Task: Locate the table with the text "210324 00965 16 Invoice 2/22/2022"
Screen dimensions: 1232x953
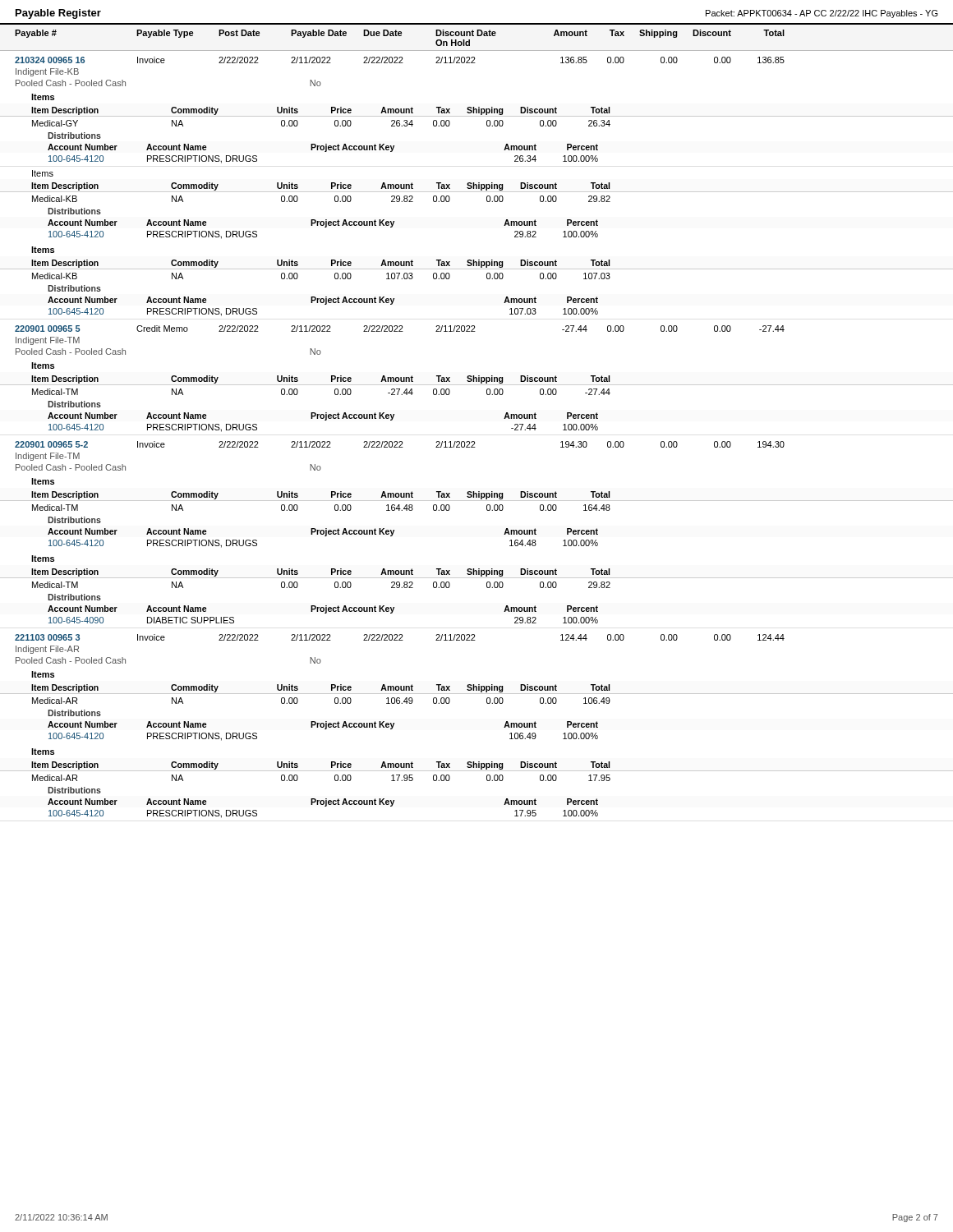Action: 476,109
